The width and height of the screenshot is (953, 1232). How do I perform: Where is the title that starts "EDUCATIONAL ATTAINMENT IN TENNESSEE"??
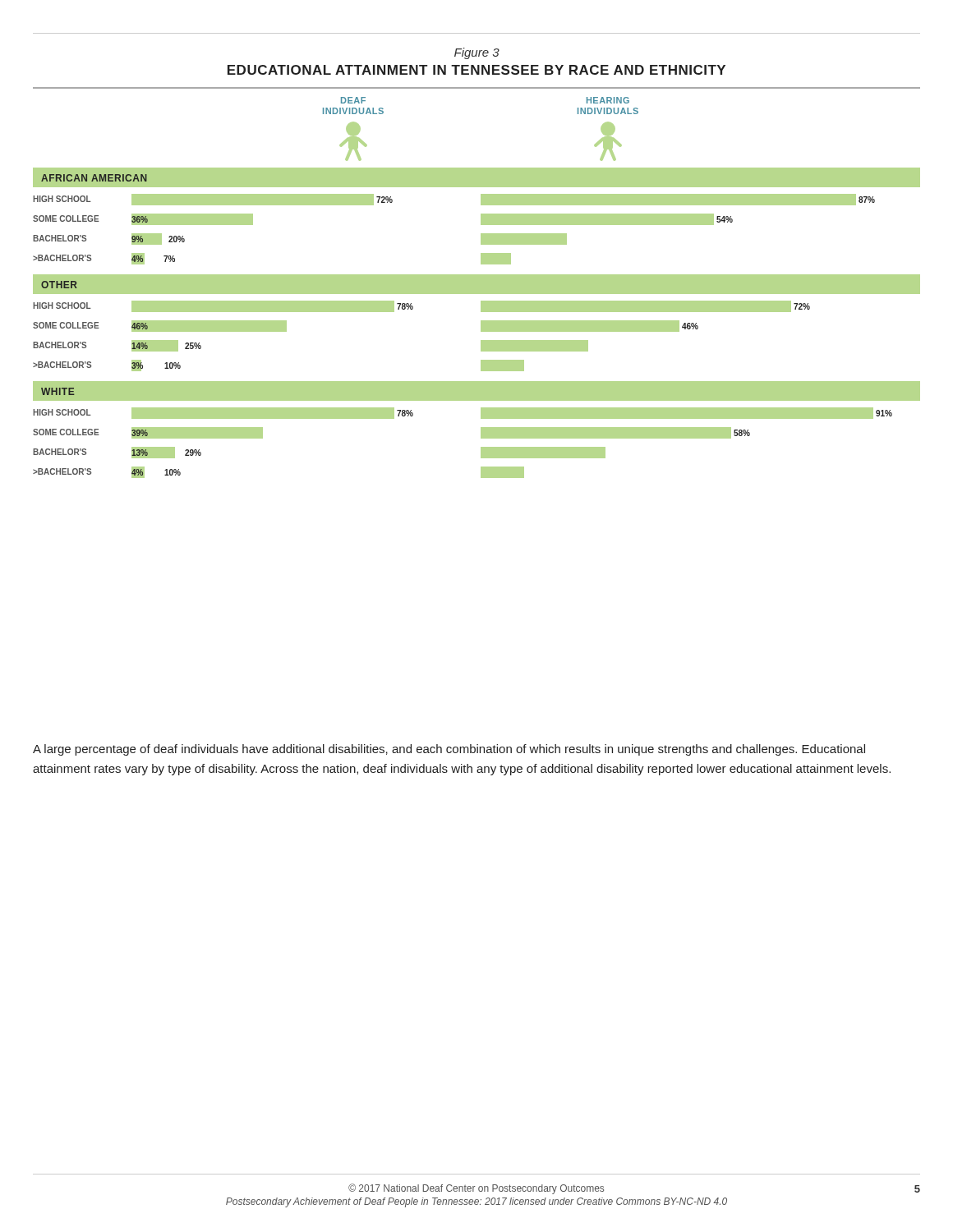point(476,70)
